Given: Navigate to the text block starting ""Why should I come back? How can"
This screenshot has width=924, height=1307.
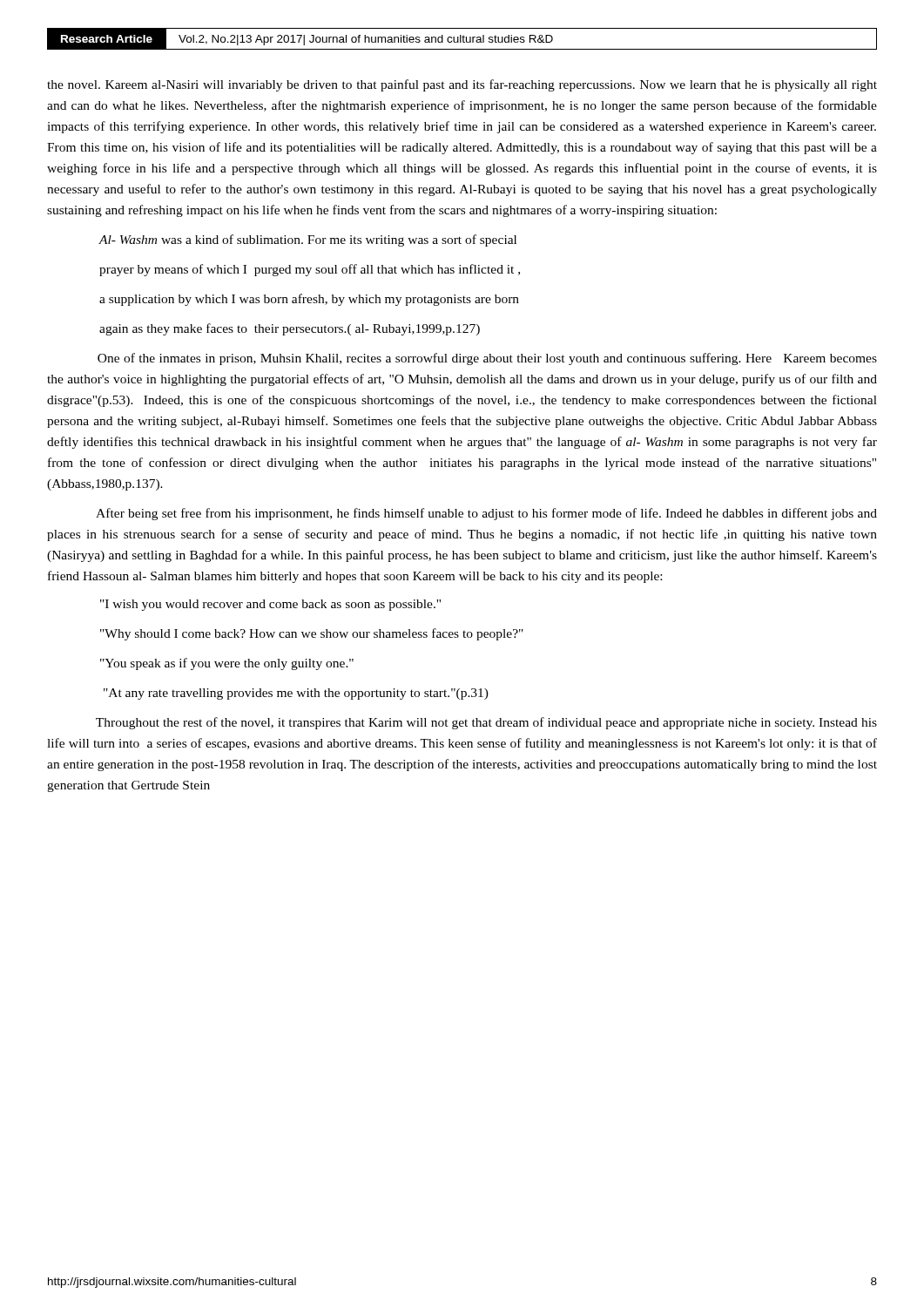Looking at the screenshot, I should [x=311, y=633].
